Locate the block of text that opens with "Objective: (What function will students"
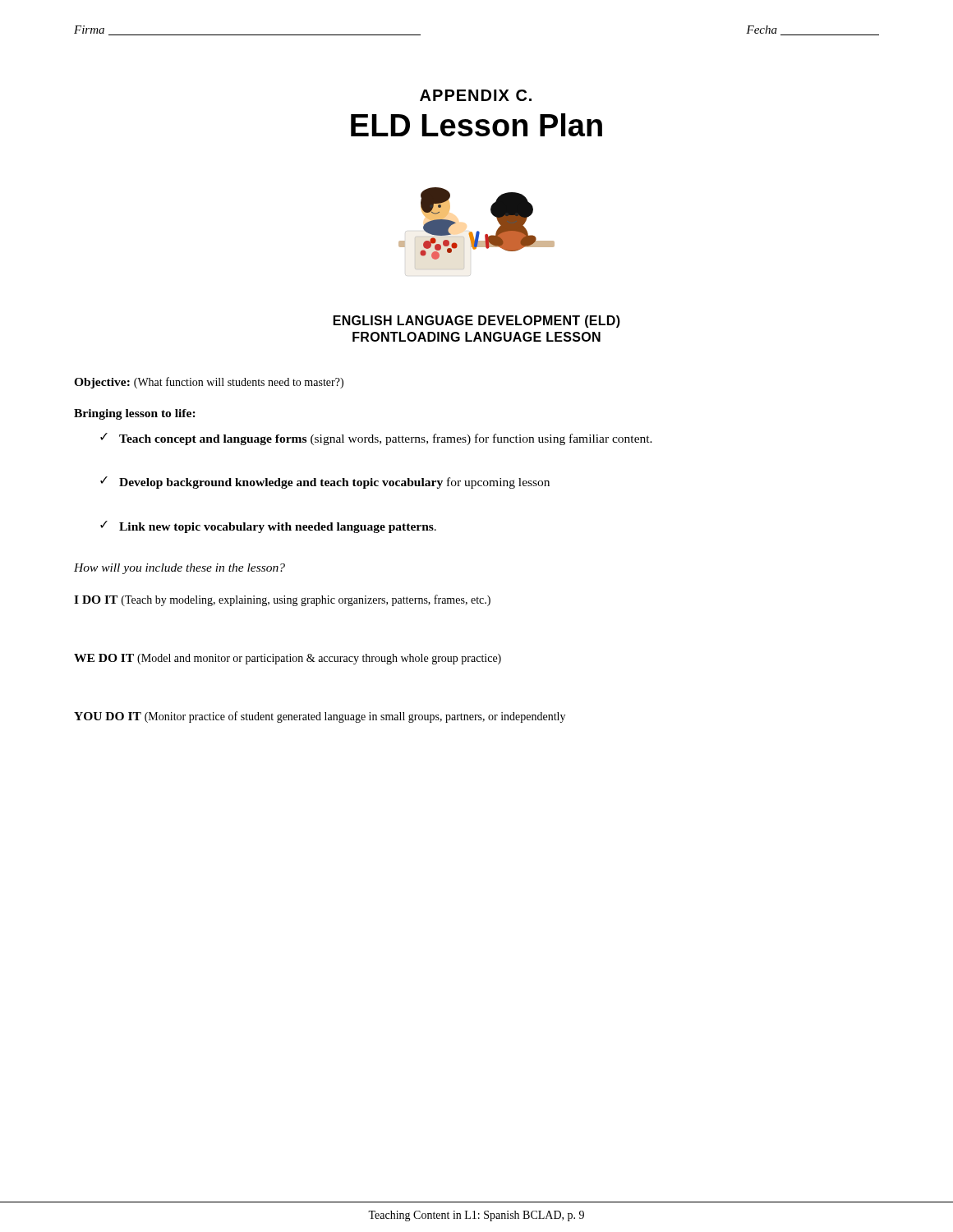This screenshot has height=1232, width=953. click(x=209, y=381)
